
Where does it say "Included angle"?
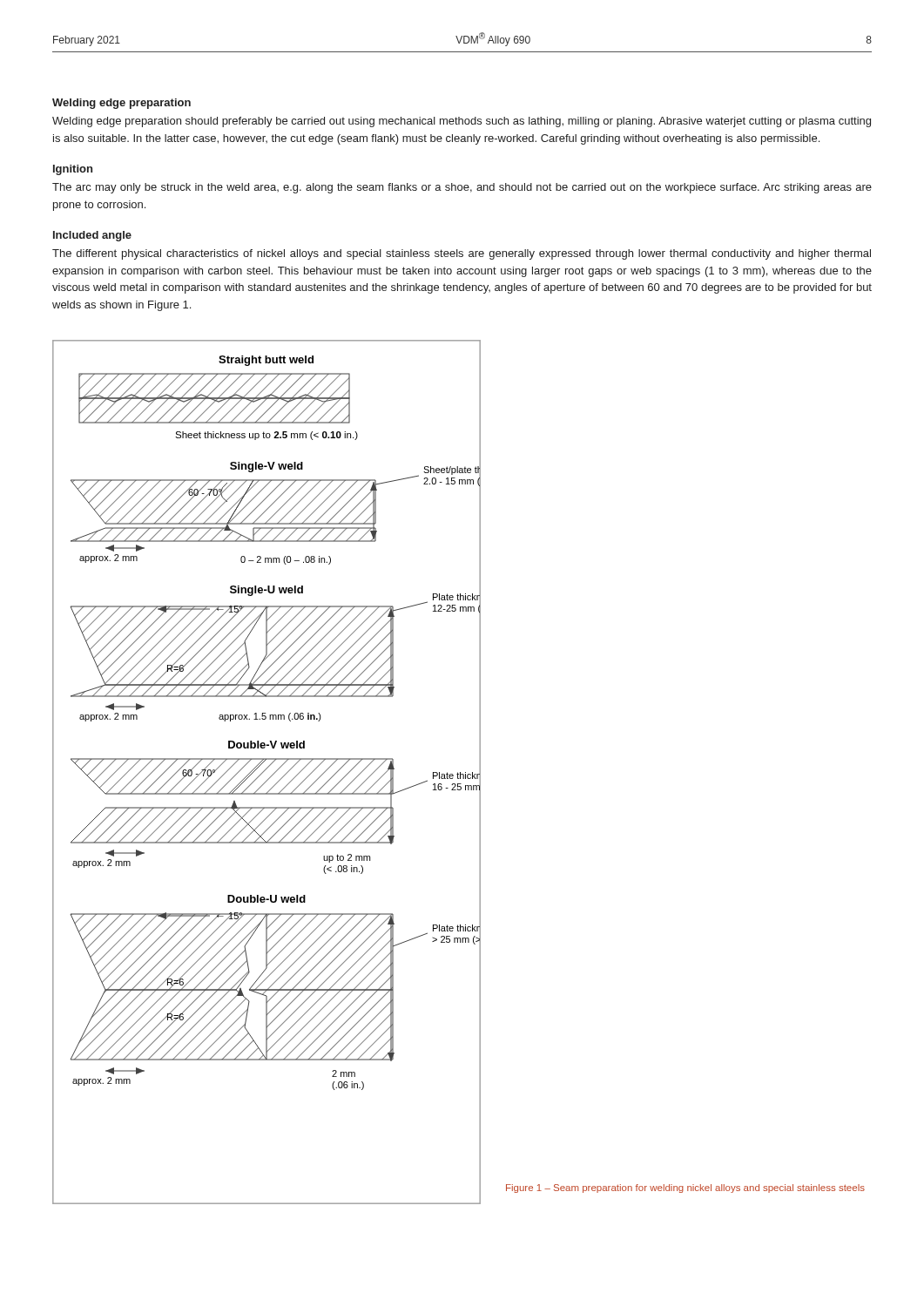[92, 235]
